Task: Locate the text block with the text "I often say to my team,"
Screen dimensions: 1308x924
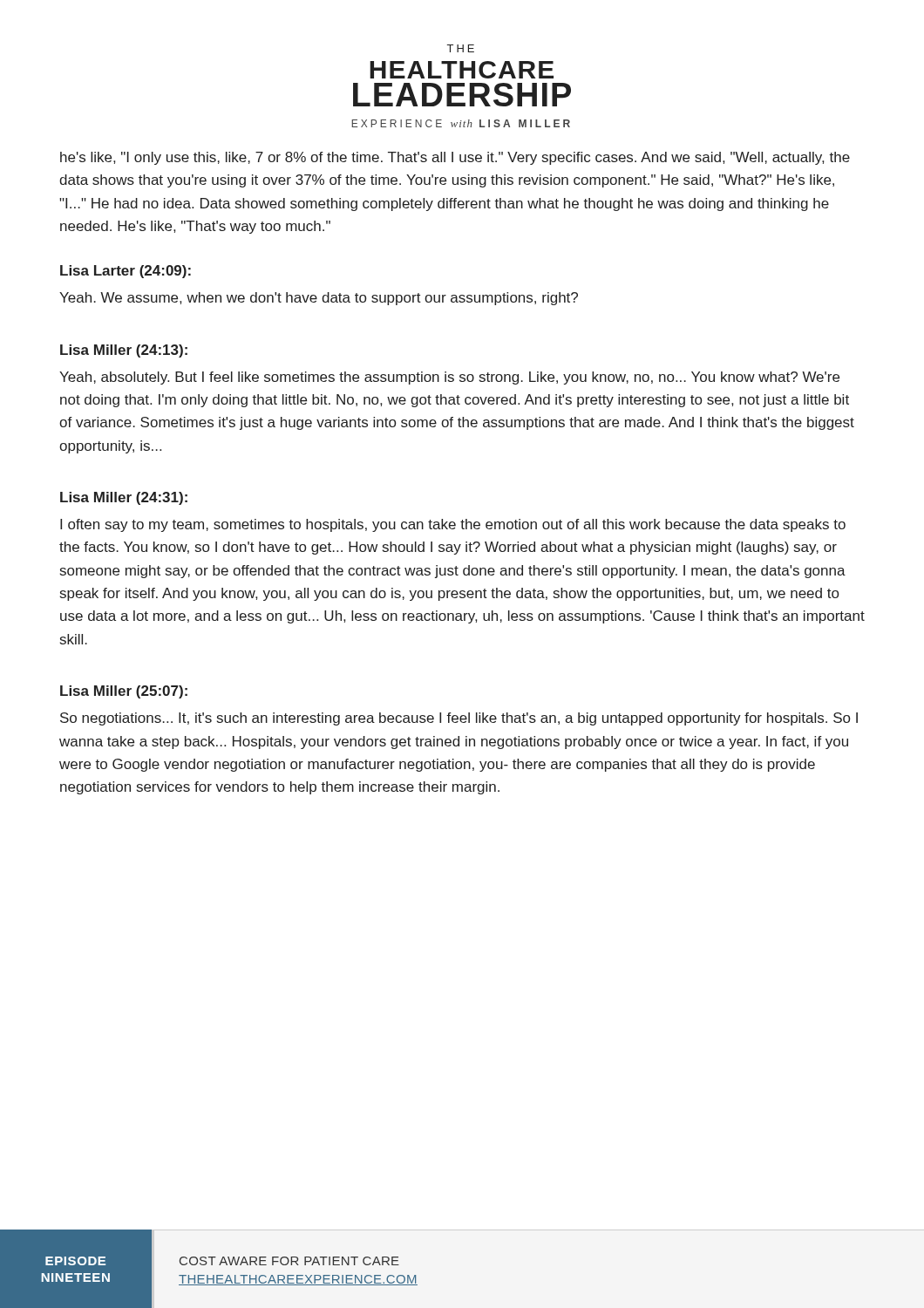Action: pos(462,582)
